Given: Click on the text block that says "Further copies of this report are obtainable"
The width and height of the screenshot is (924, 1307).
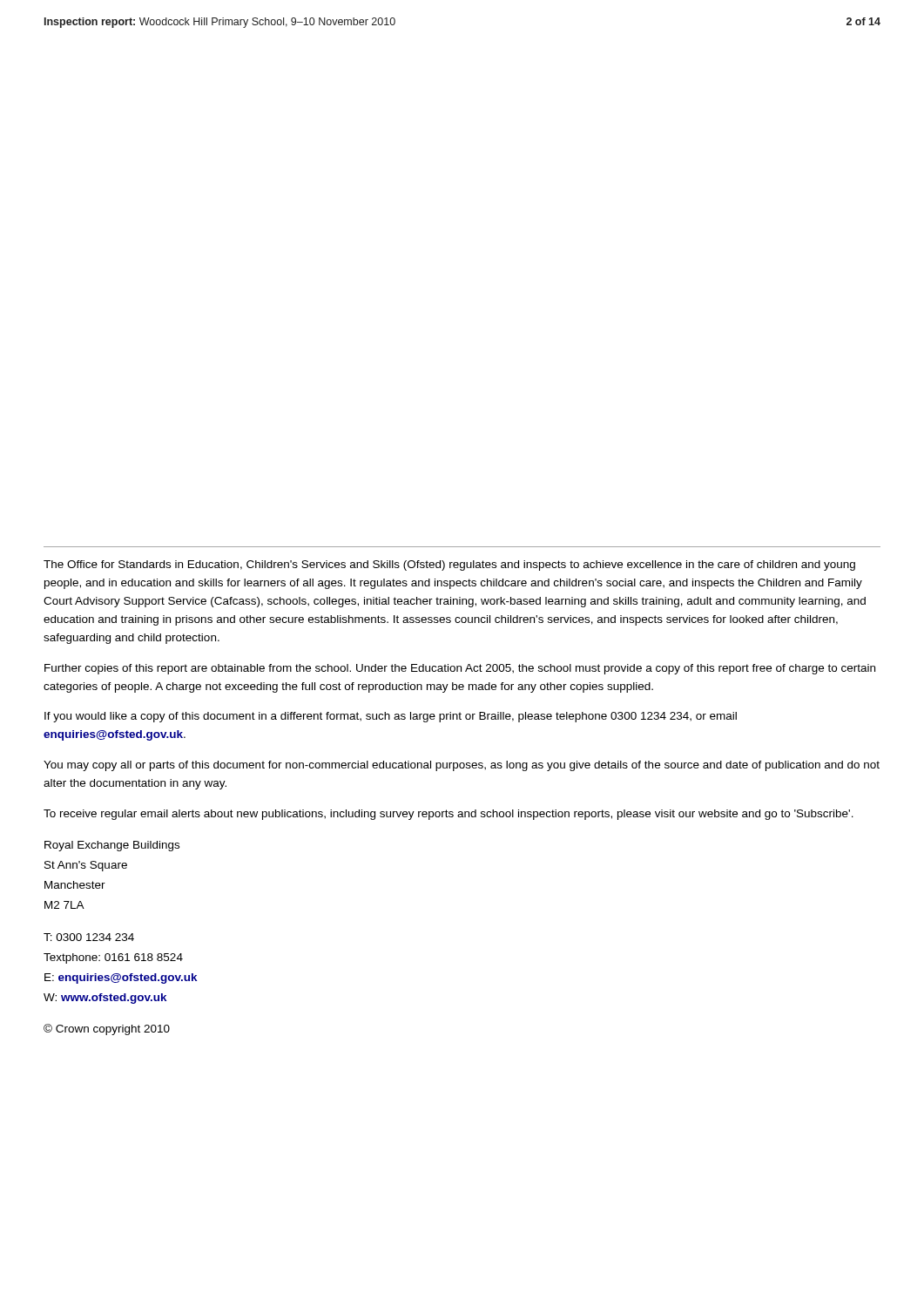Looking at the screenshot, I should (x=460, y=677).
